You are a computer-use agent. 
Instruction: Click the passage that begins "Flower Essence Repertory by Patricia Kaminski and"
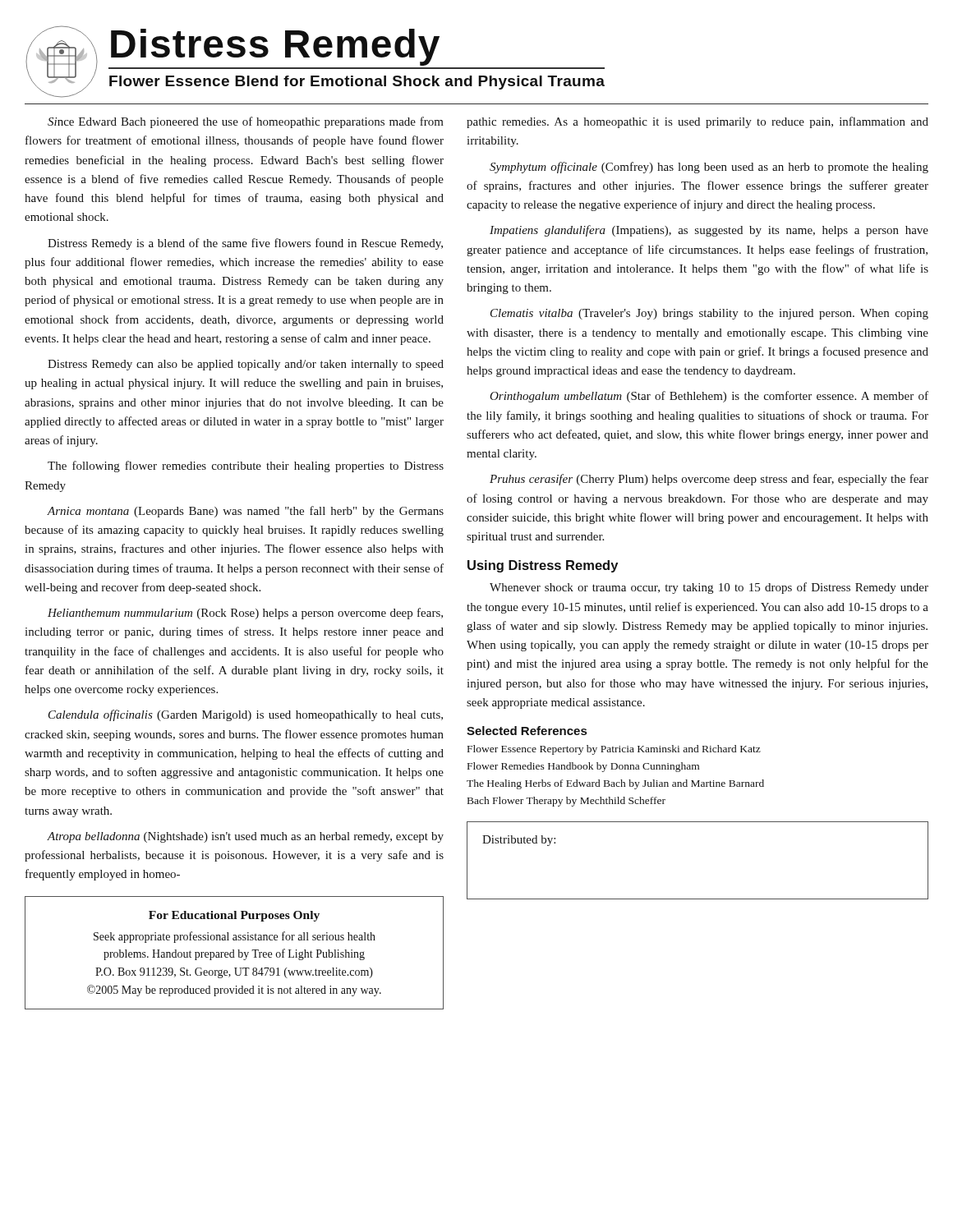698,775
